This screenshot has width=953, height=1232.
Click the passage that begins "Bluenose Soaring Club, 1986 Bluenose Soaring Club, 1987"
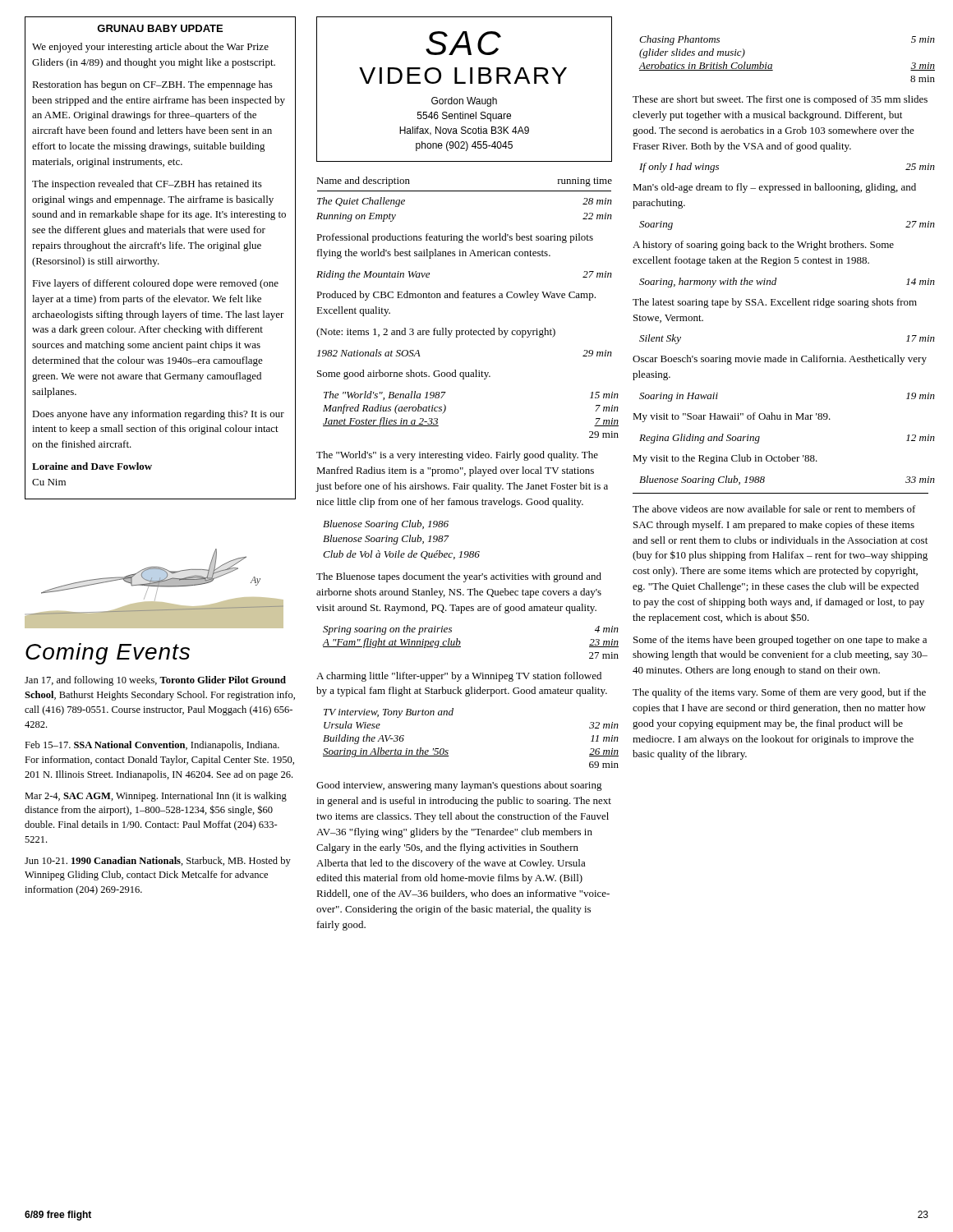pos(386,525)
